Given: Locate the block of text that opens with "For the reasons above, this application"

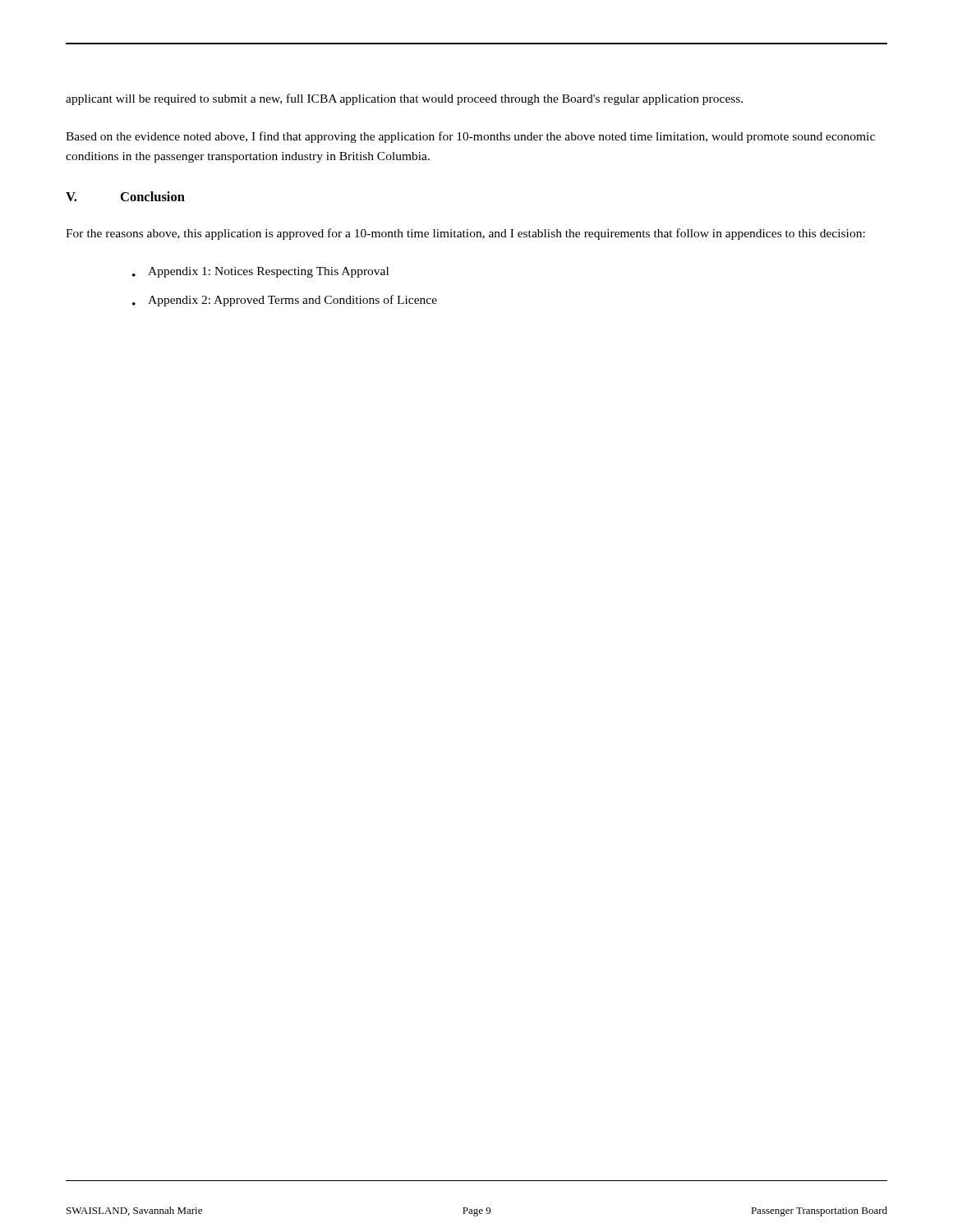Looking at the screenshot, I should pos(466,233).
